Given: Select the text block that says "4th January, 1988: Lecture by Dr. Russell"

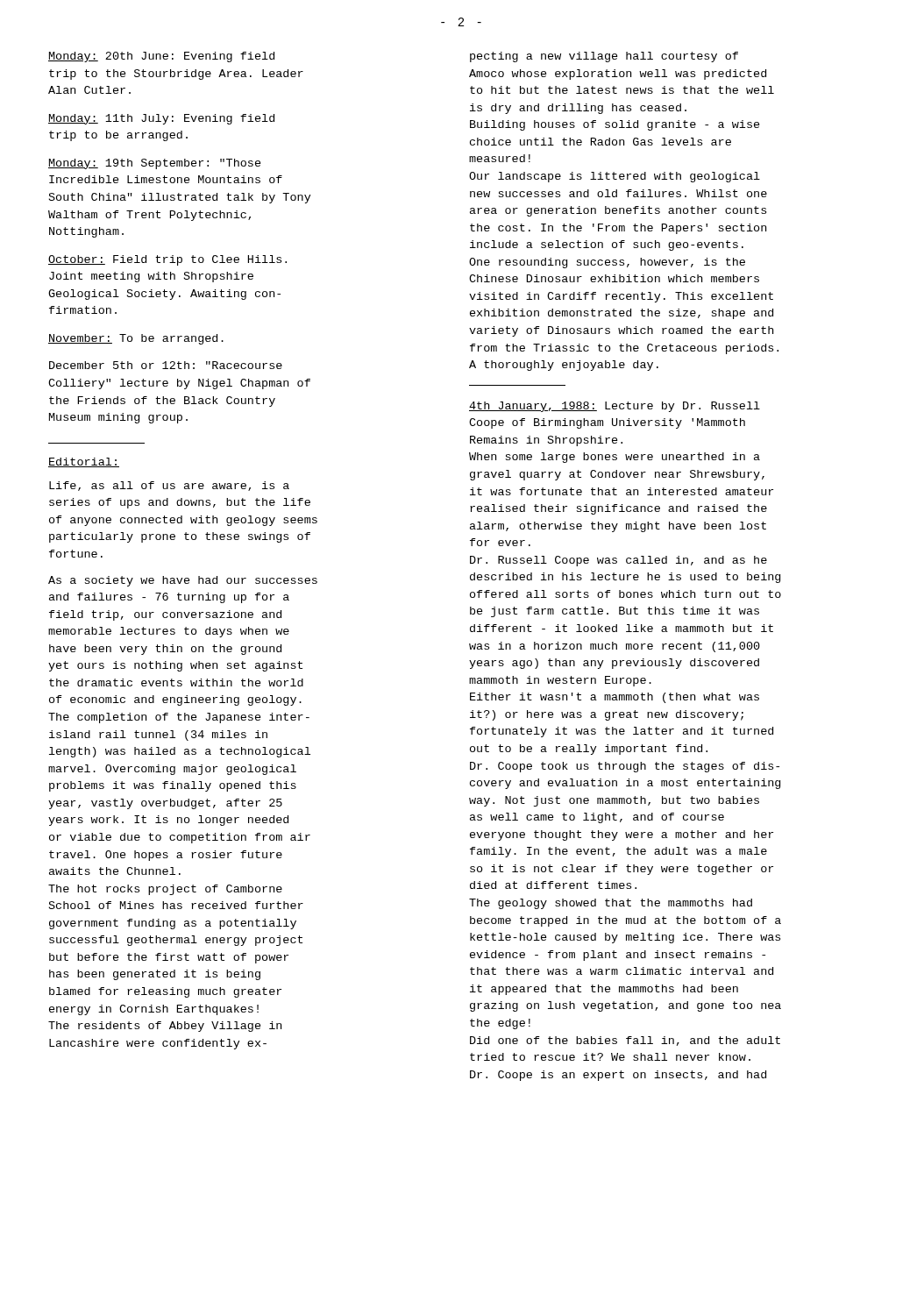Looking at the screenshot, I should coord(671,741).
